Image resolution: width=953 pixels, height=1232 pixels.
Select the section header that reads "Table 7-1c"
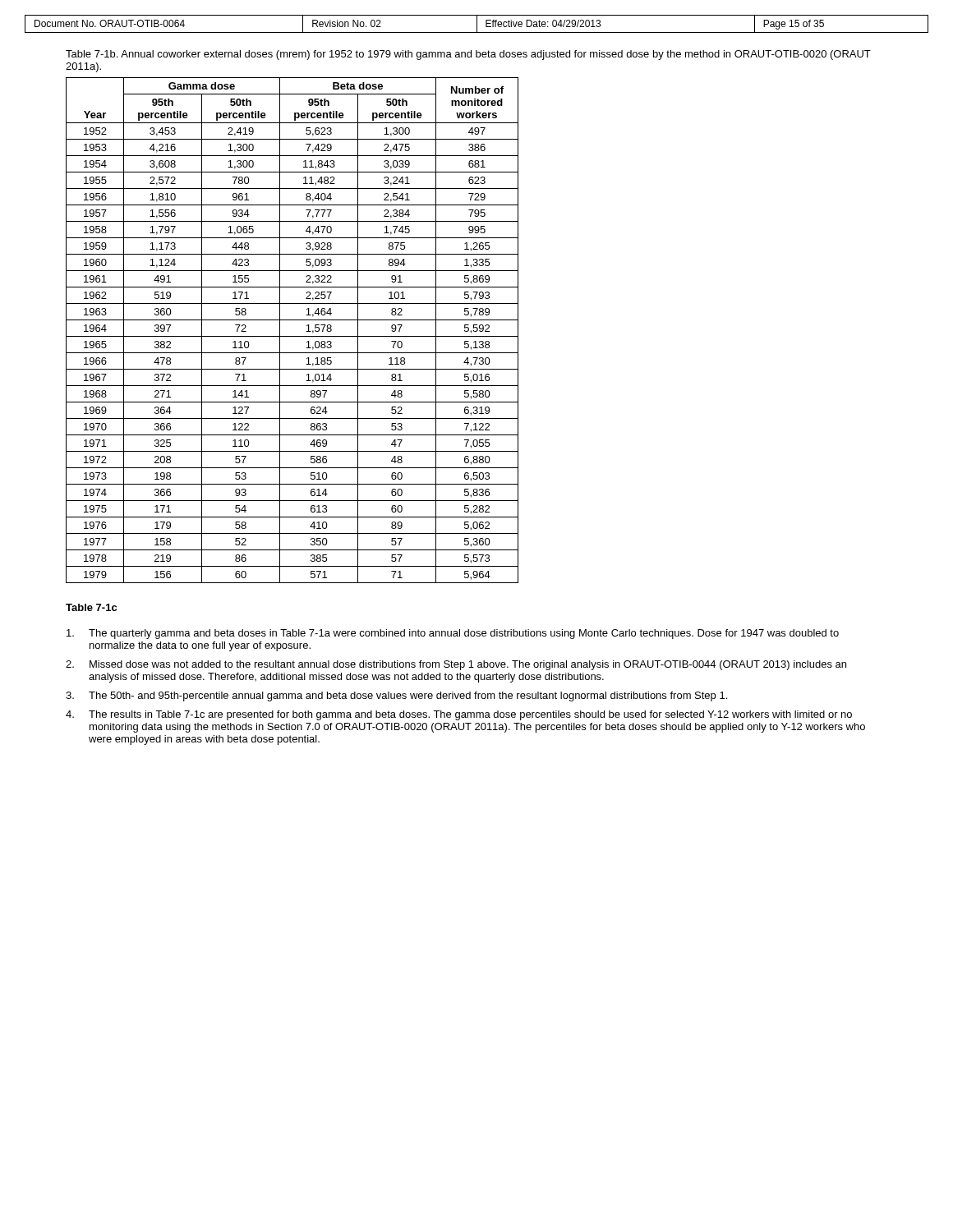91,607
